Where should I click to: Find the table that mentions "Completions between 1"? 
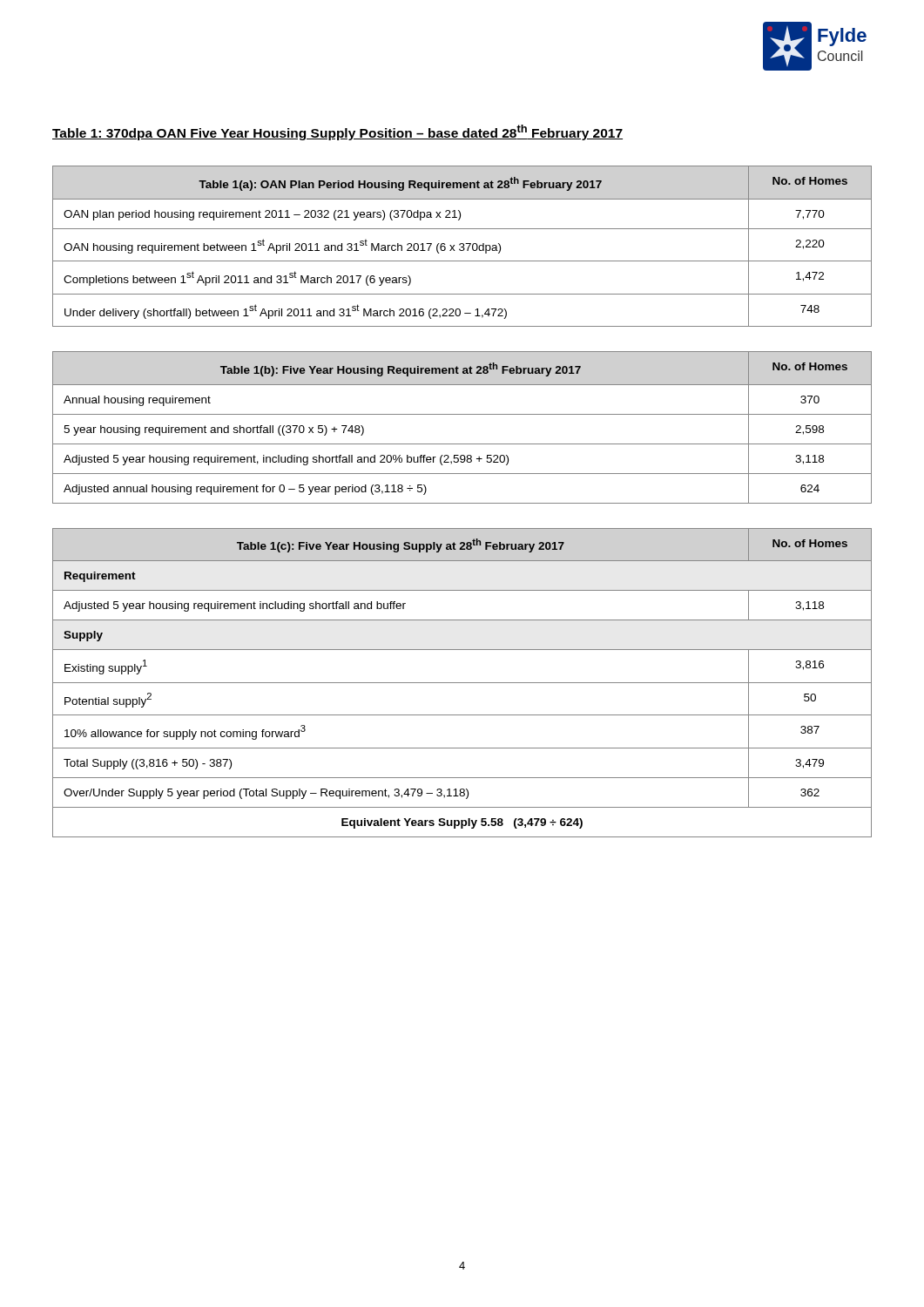[462, 246]
